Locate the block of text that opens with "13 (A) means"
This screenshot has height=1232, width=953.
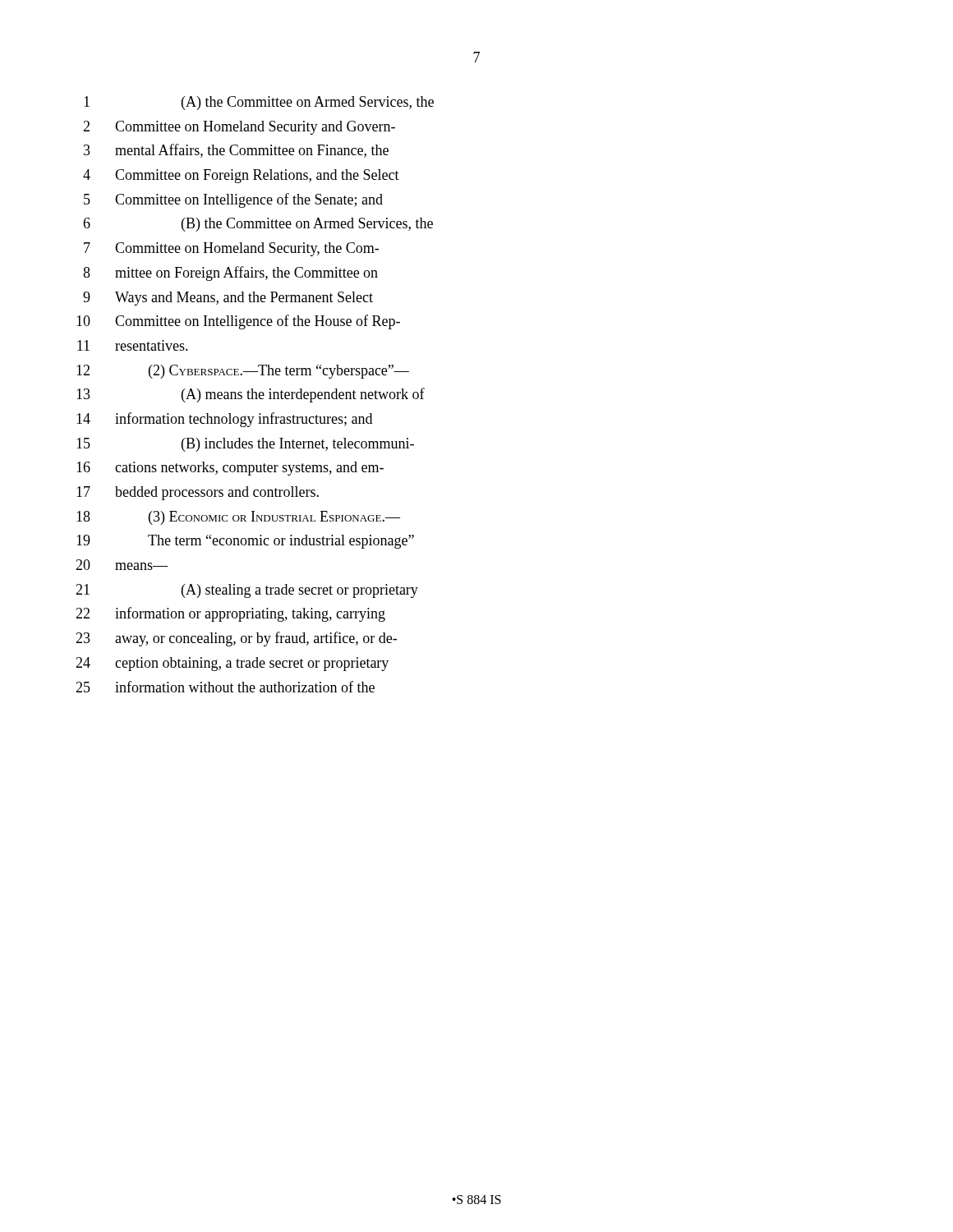(x=251, y=395)
